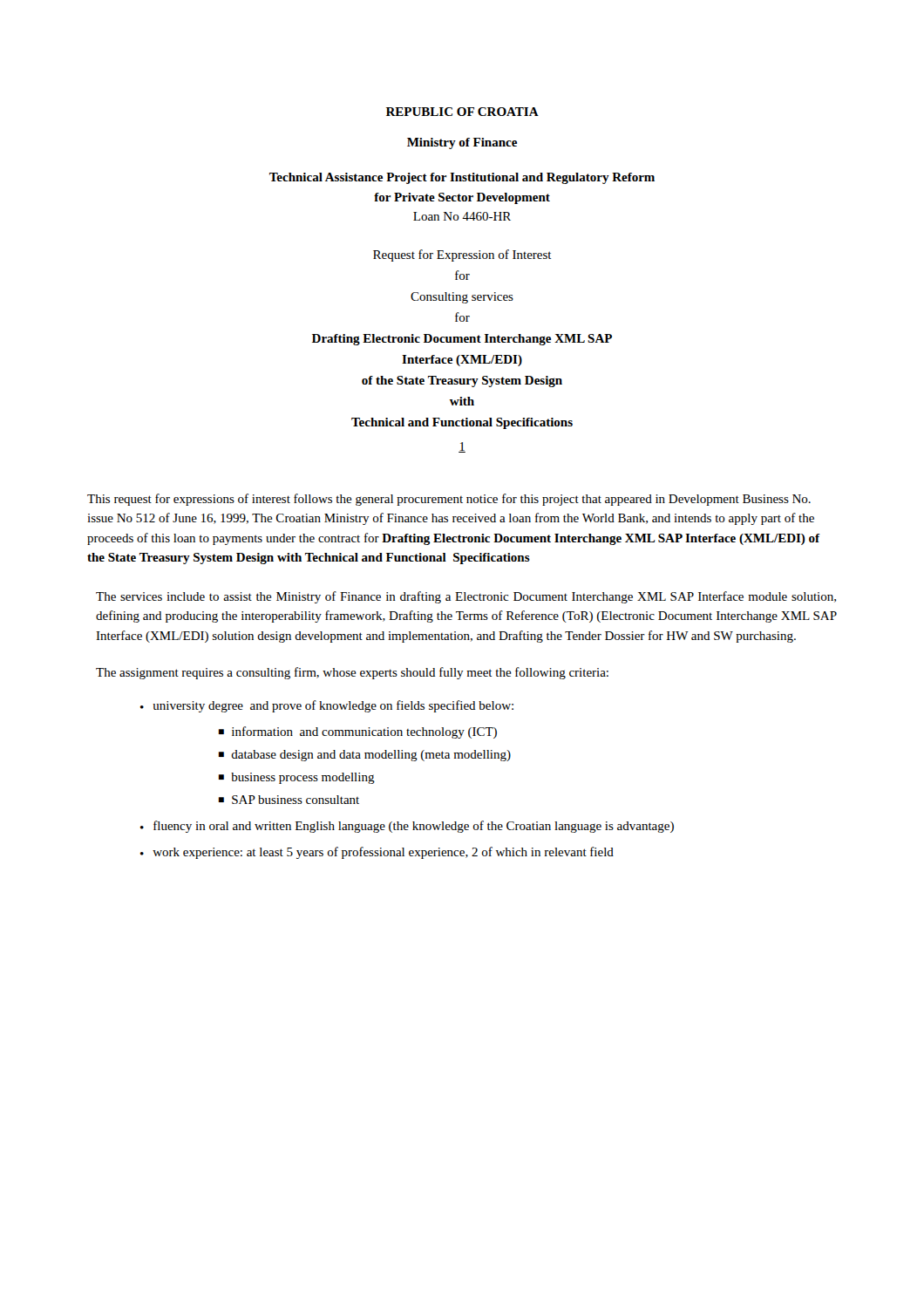Navigate to the region starting "■ database design and data modelling (meta"

tap(364, 754)
